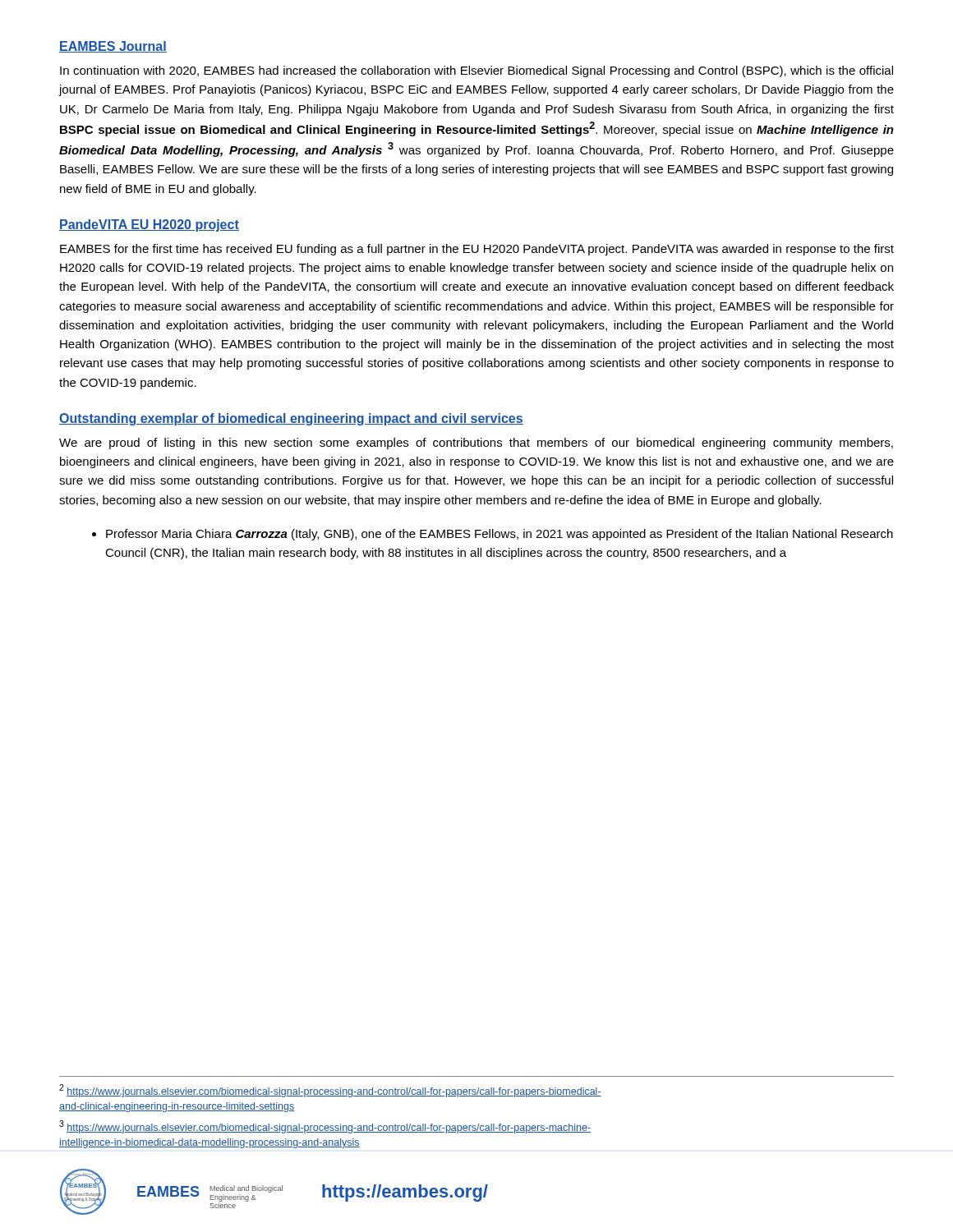Click on the block starting "PandeVITA EU H2020"
Screen dimensions: 1232x953
click(149, 224)
